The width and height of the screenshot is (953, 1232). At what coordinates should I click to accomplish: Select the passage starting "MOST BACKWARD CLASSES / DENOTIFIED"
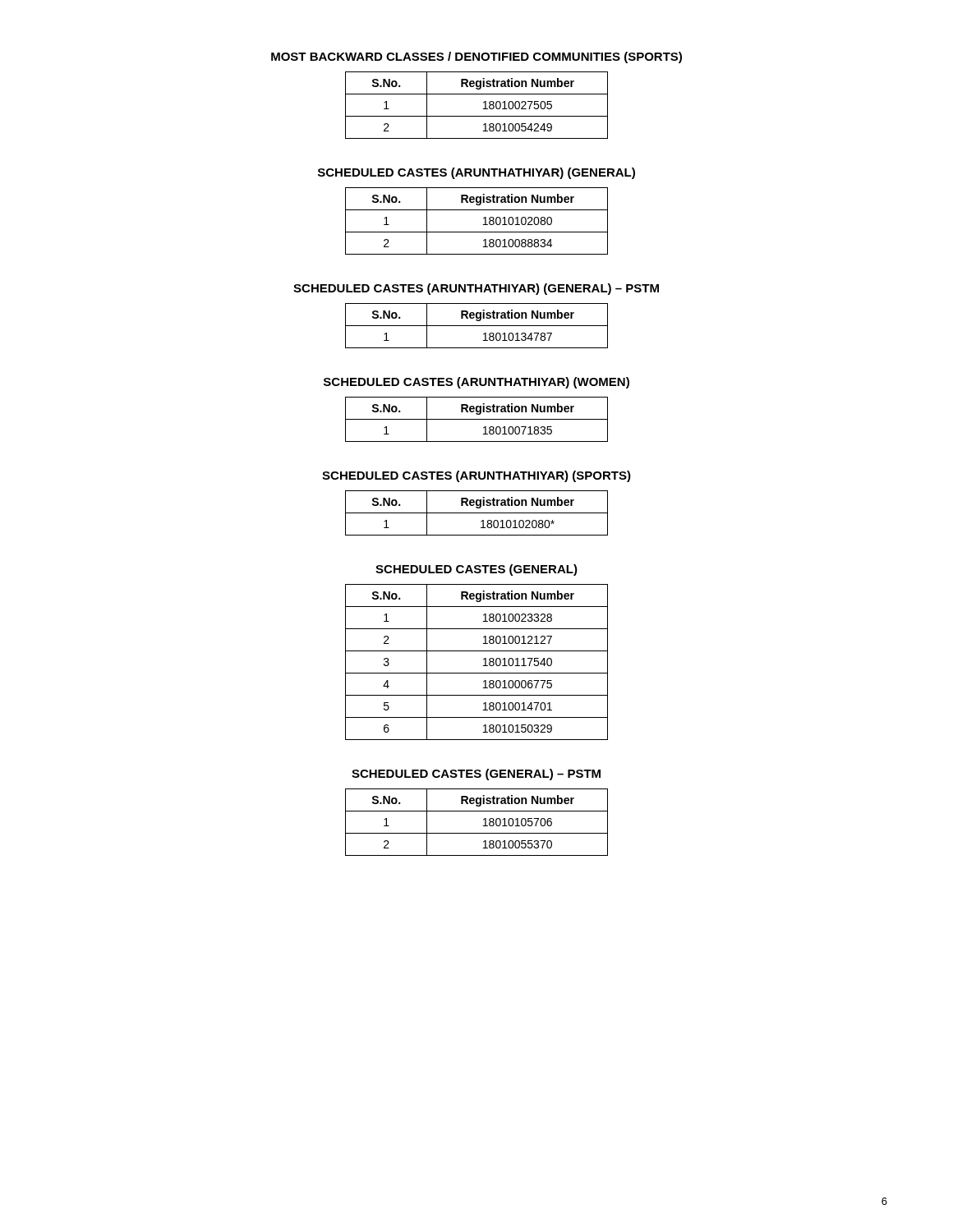[x=476, y=56]
